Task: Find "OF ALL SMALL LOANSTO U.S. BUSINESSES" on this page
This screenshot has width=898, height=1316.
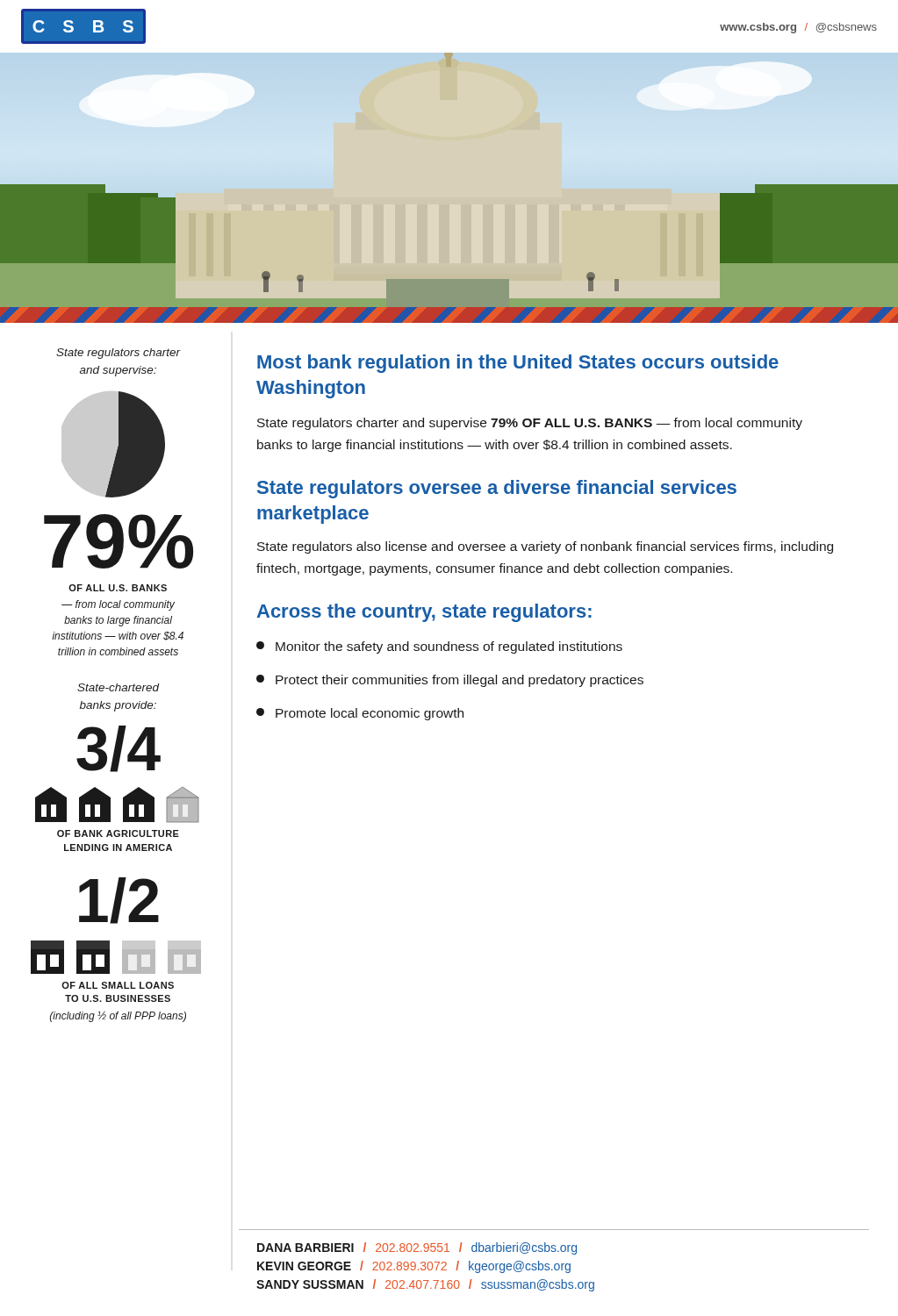Action: tap(118, 992)
